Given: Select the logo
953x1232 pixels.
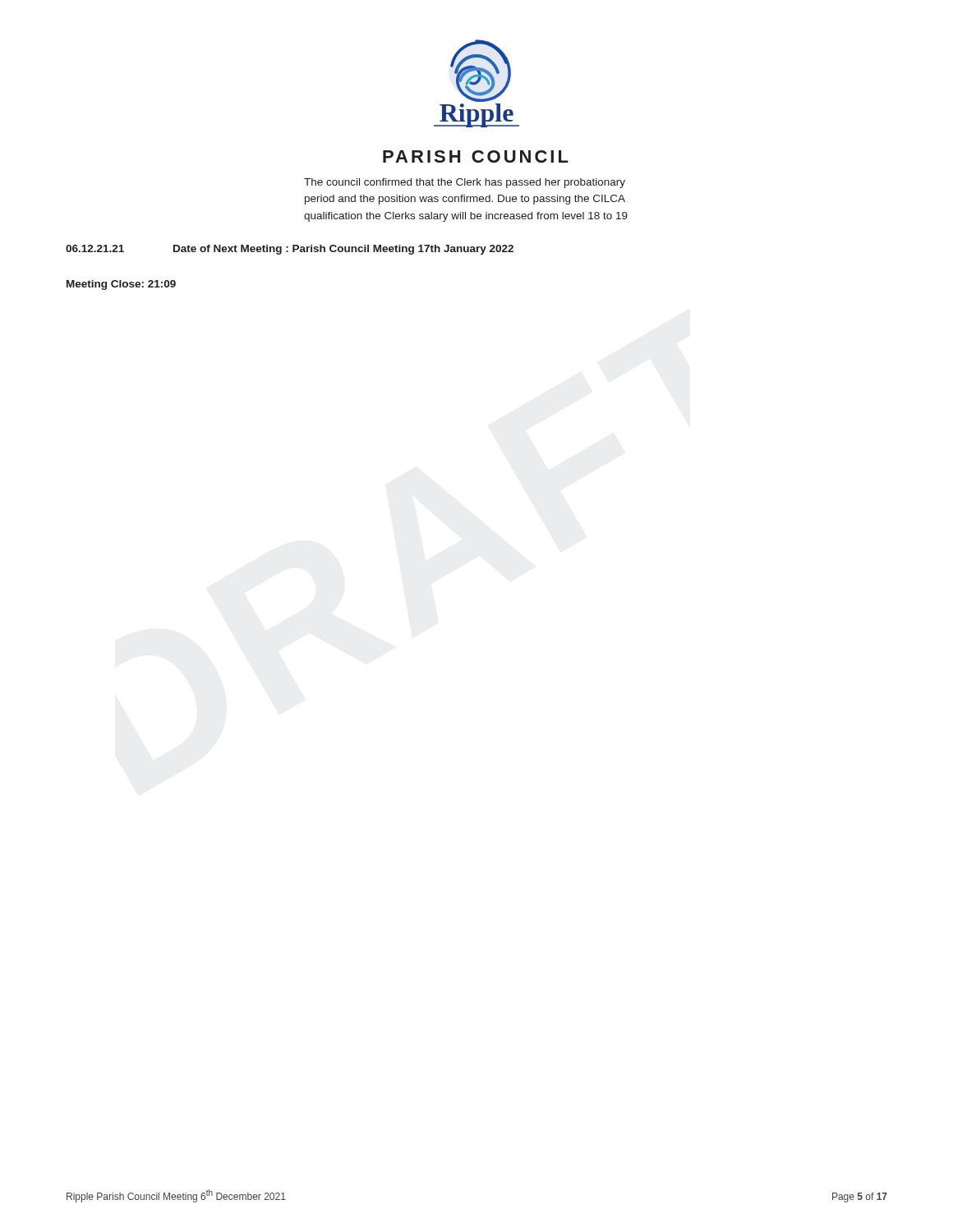Looking at the screenshot, I should pos(476,112).
